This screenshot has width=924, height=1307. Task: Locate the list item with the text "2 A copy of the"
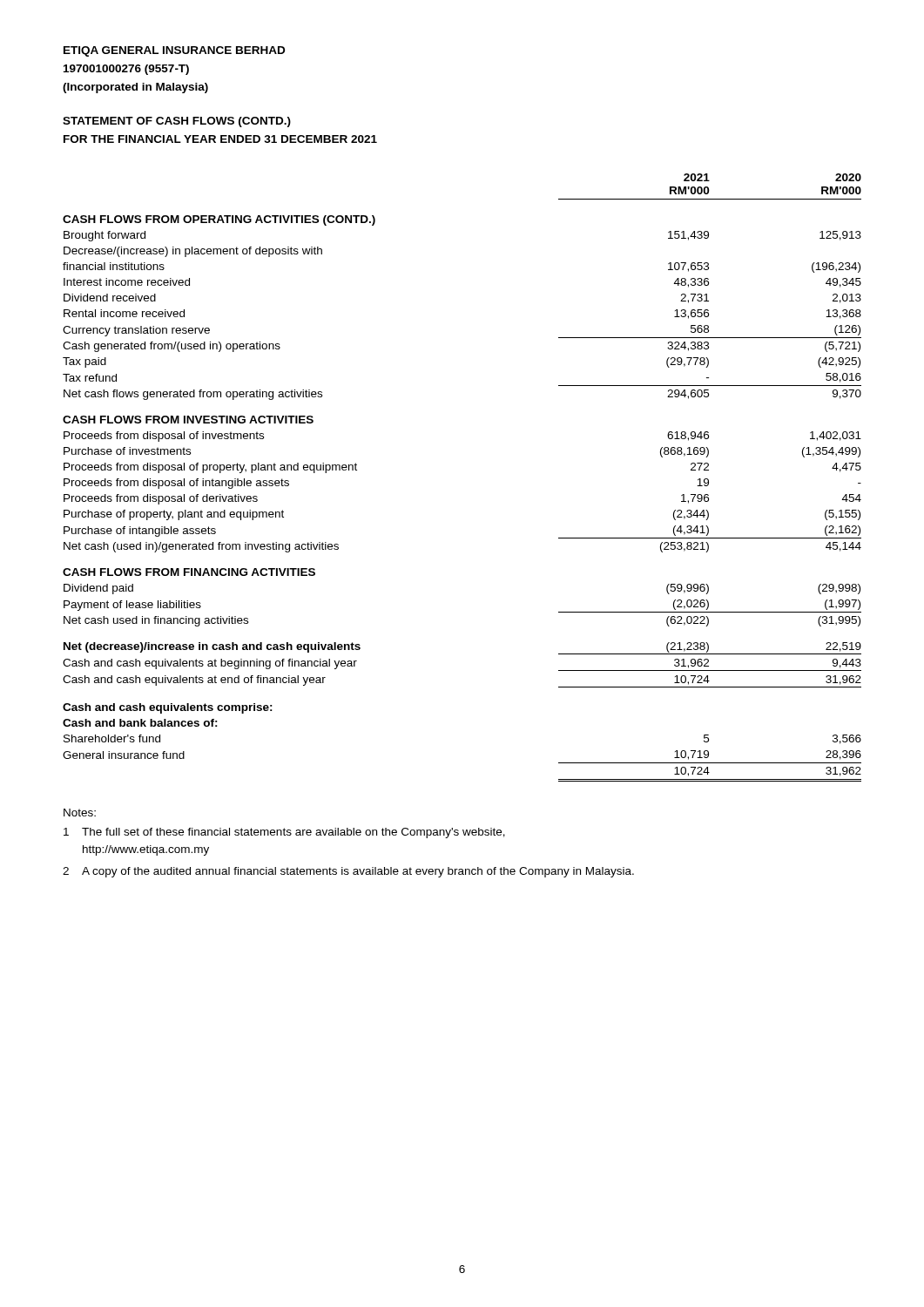coord(462,872)
